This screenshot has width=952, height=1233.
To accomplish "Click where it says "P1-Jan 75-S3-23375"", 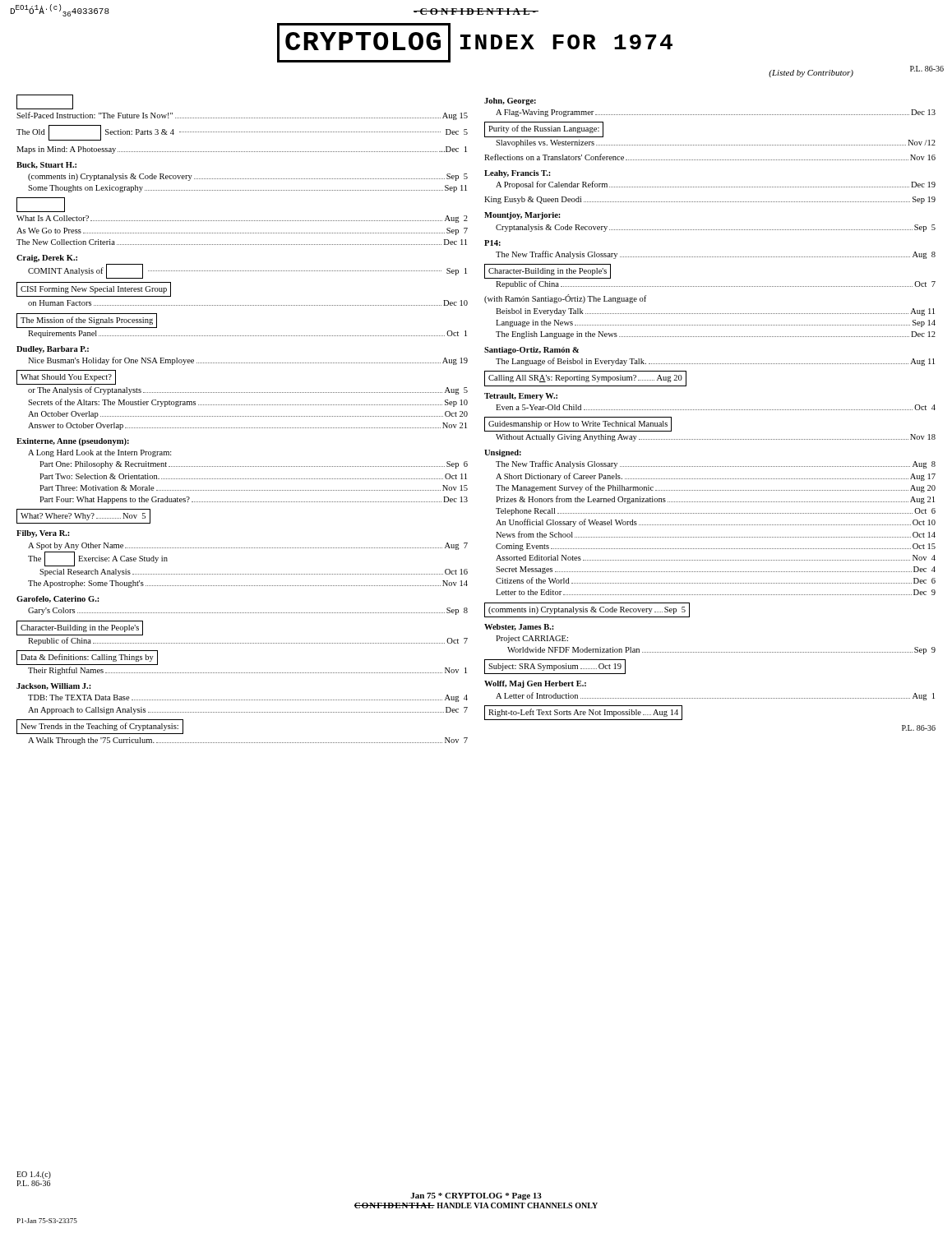I will (x=47, y=1221).
